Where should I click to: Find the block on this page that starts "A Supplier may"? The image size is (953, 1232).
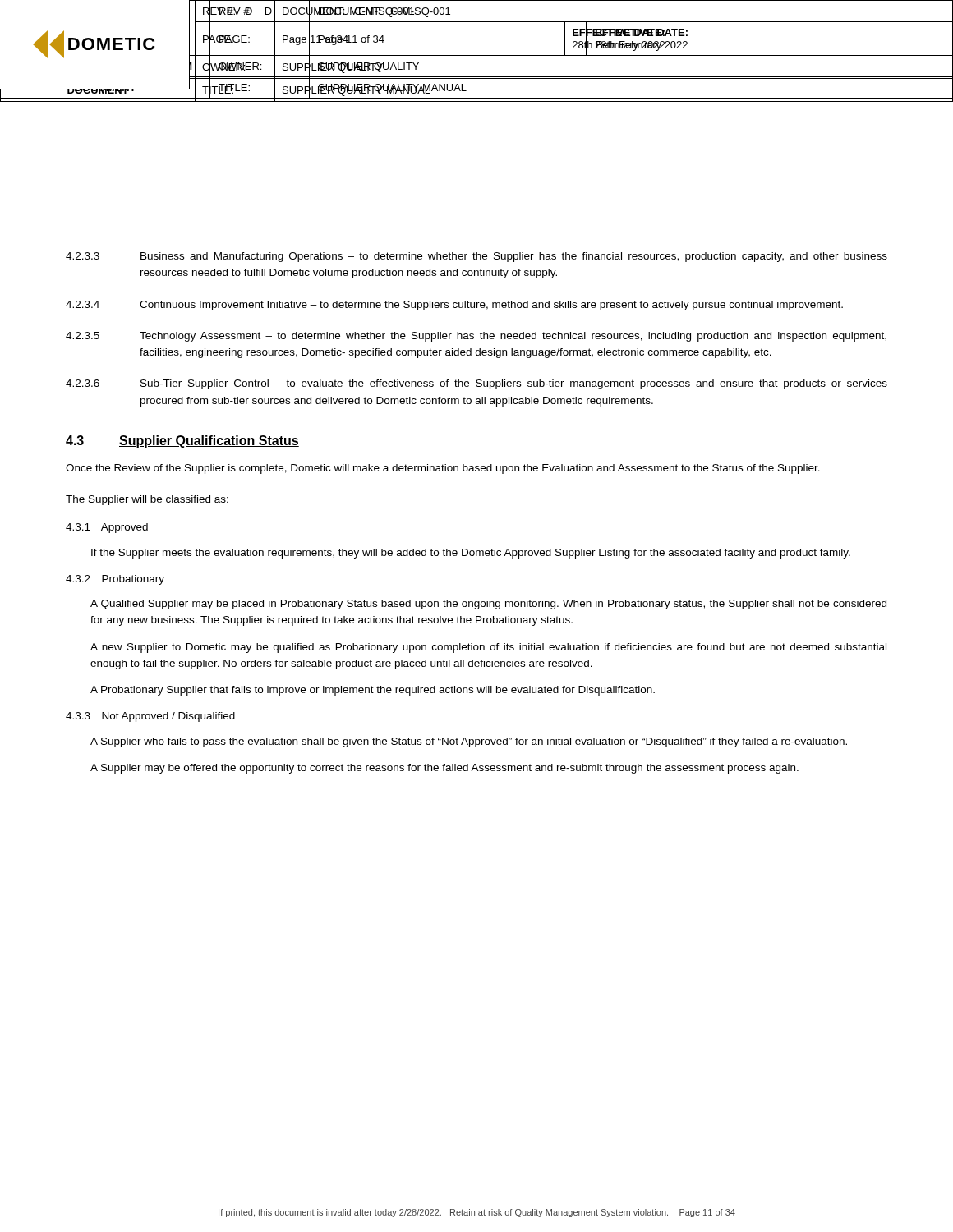coord(445,767)
